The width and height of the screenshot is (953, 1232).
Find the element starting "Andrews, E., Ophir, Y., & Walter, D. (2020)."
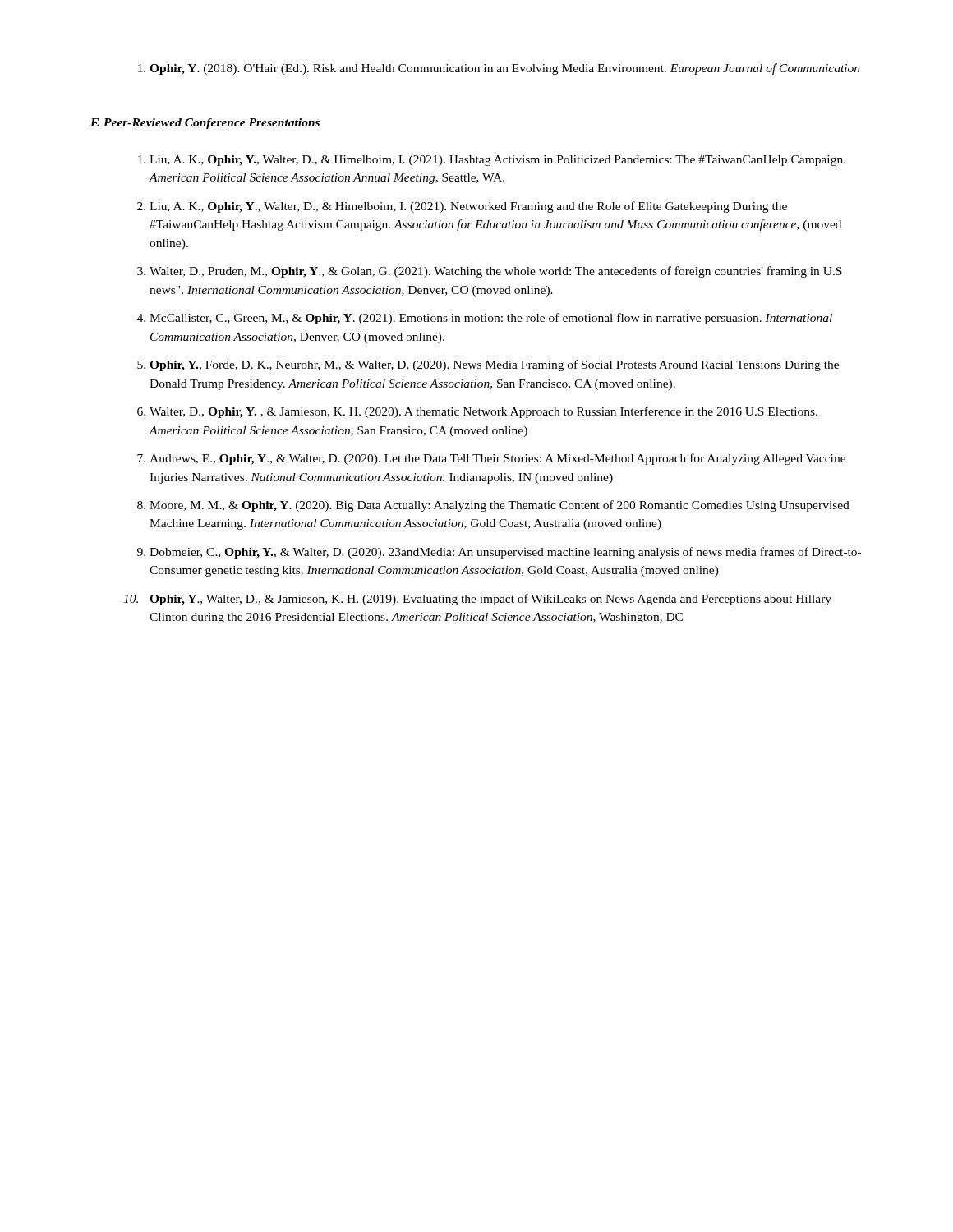[493, 468]
